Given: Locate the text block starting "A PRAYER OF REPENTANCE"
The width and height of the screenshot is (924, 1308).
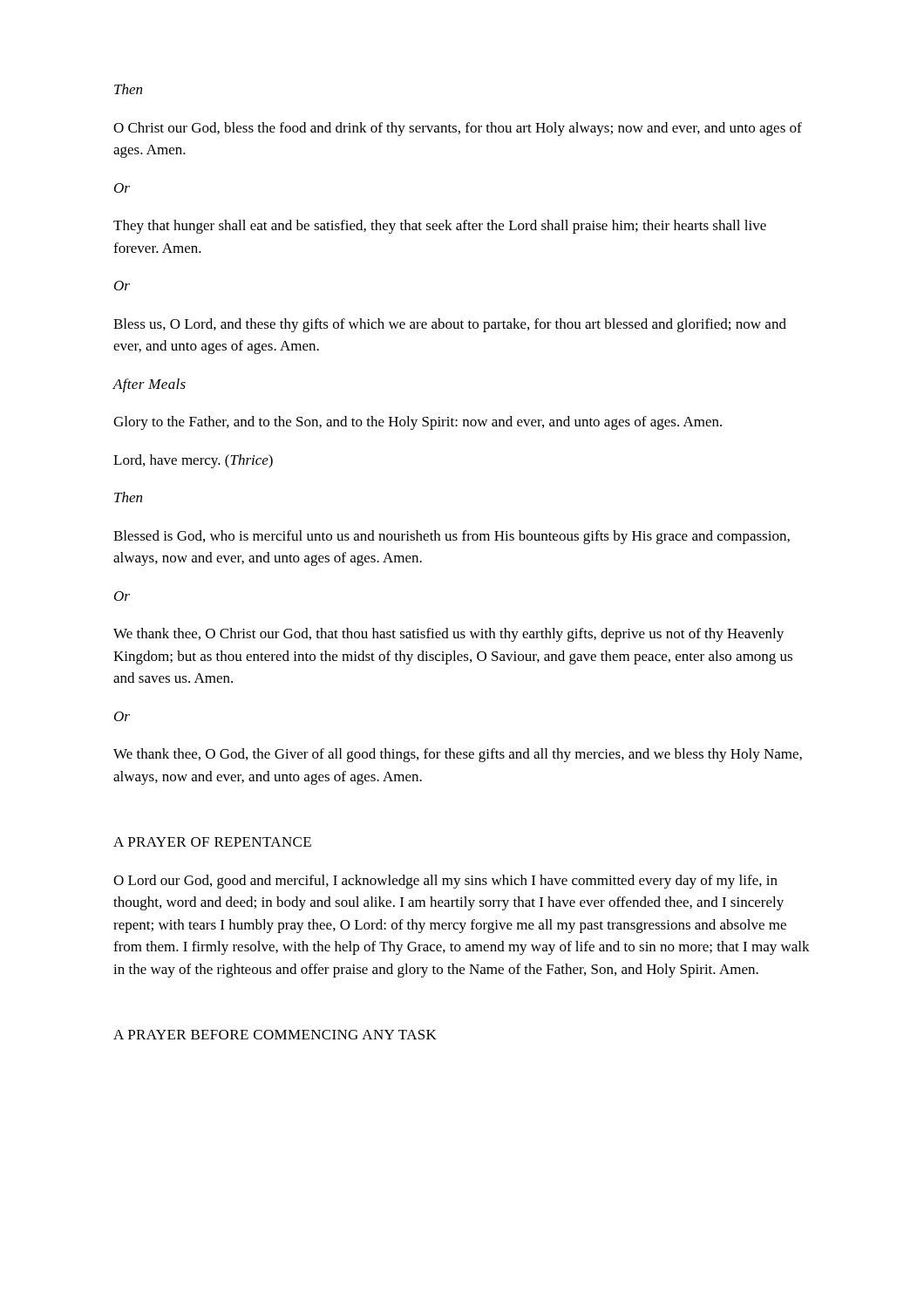Looking at the screenshot, I should tap(213, 842).
